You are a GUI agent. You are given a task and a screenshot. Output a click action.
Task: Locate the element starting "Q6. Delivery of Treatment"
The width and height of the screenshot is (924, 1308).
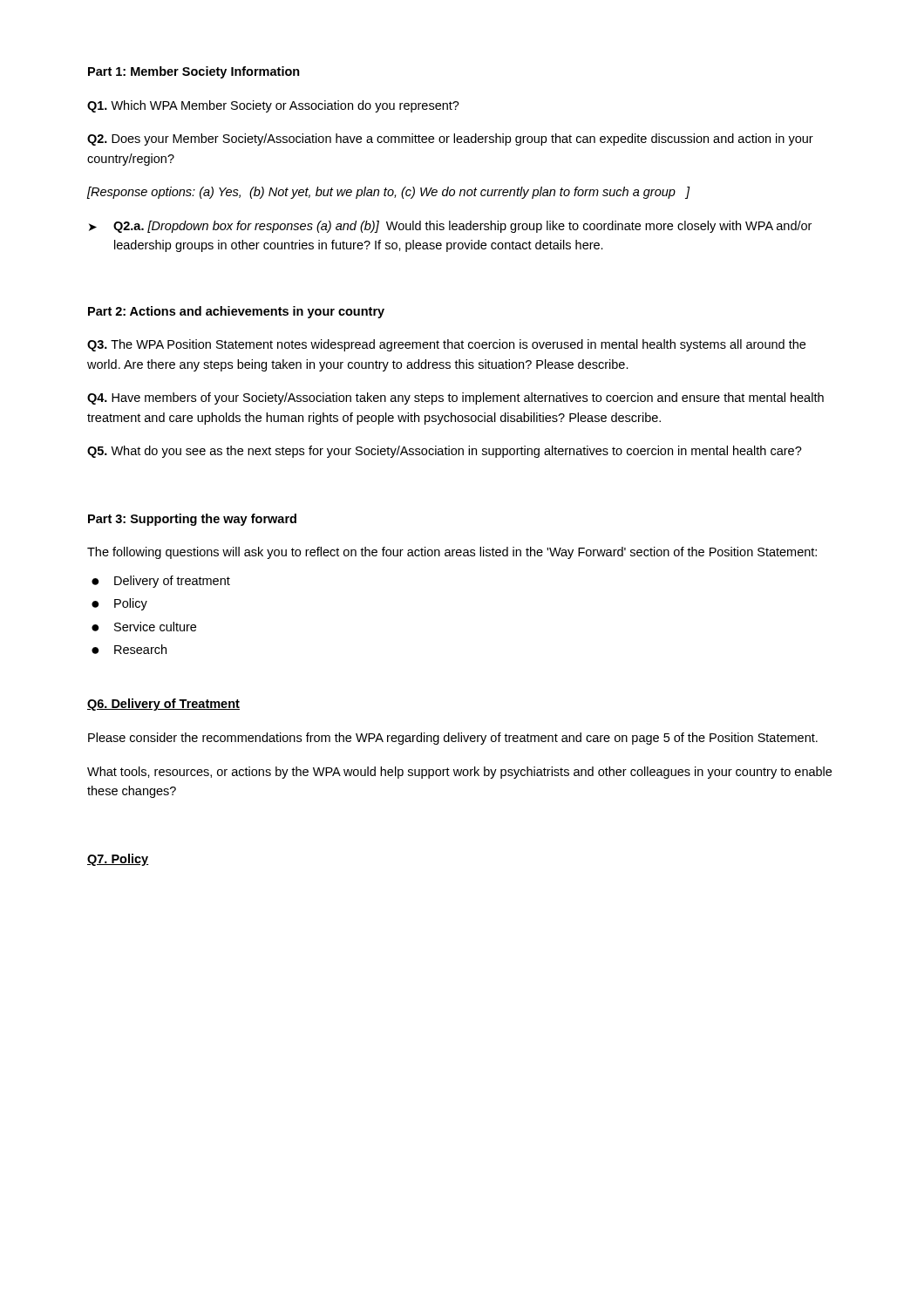(x=163, y=704)
